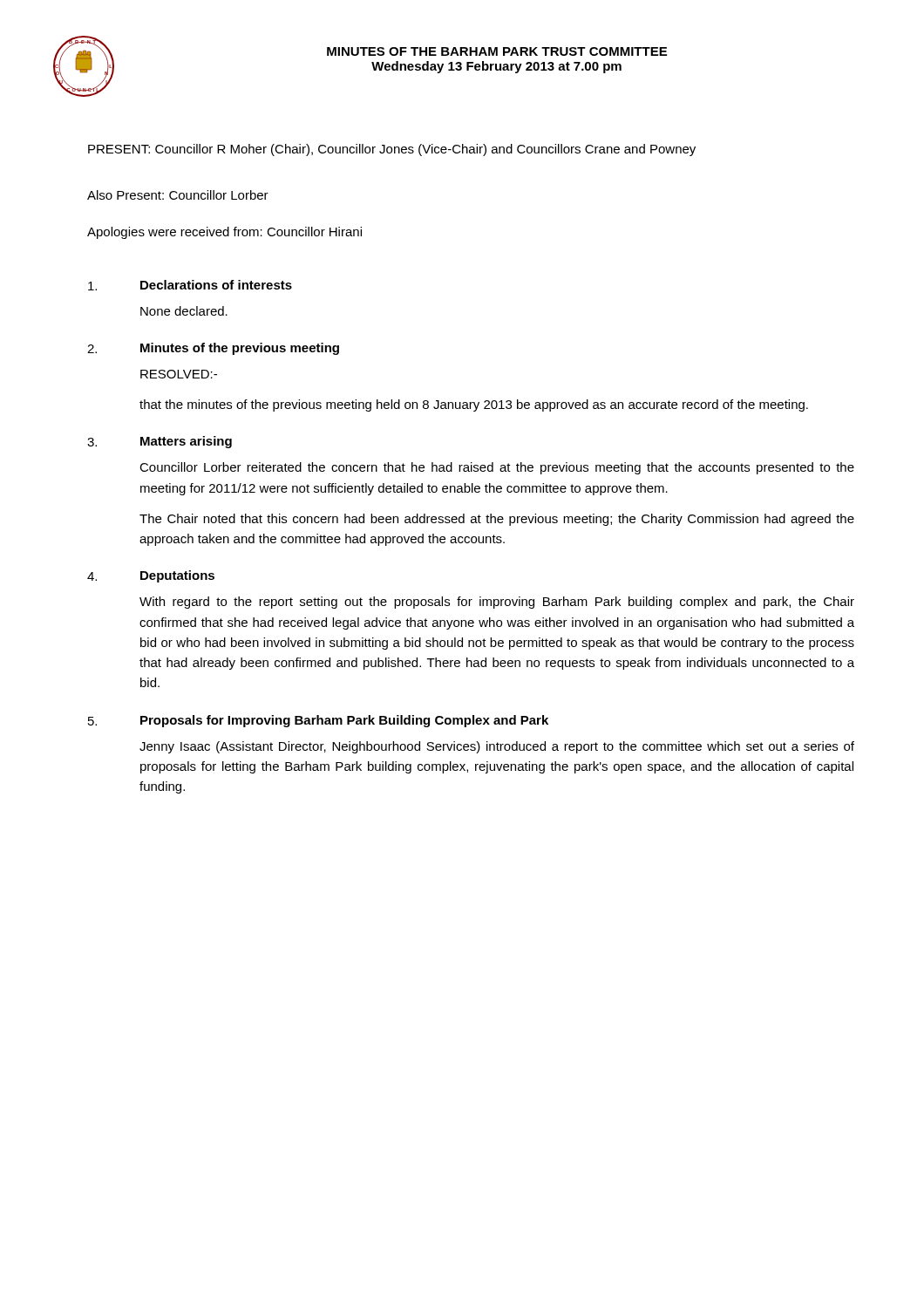Viewport: 924px width, 1308px height.
Task: Locate the passage starting "Proposals for Improving Barham Park Building Complex"
Action: [x=344, y=719]
